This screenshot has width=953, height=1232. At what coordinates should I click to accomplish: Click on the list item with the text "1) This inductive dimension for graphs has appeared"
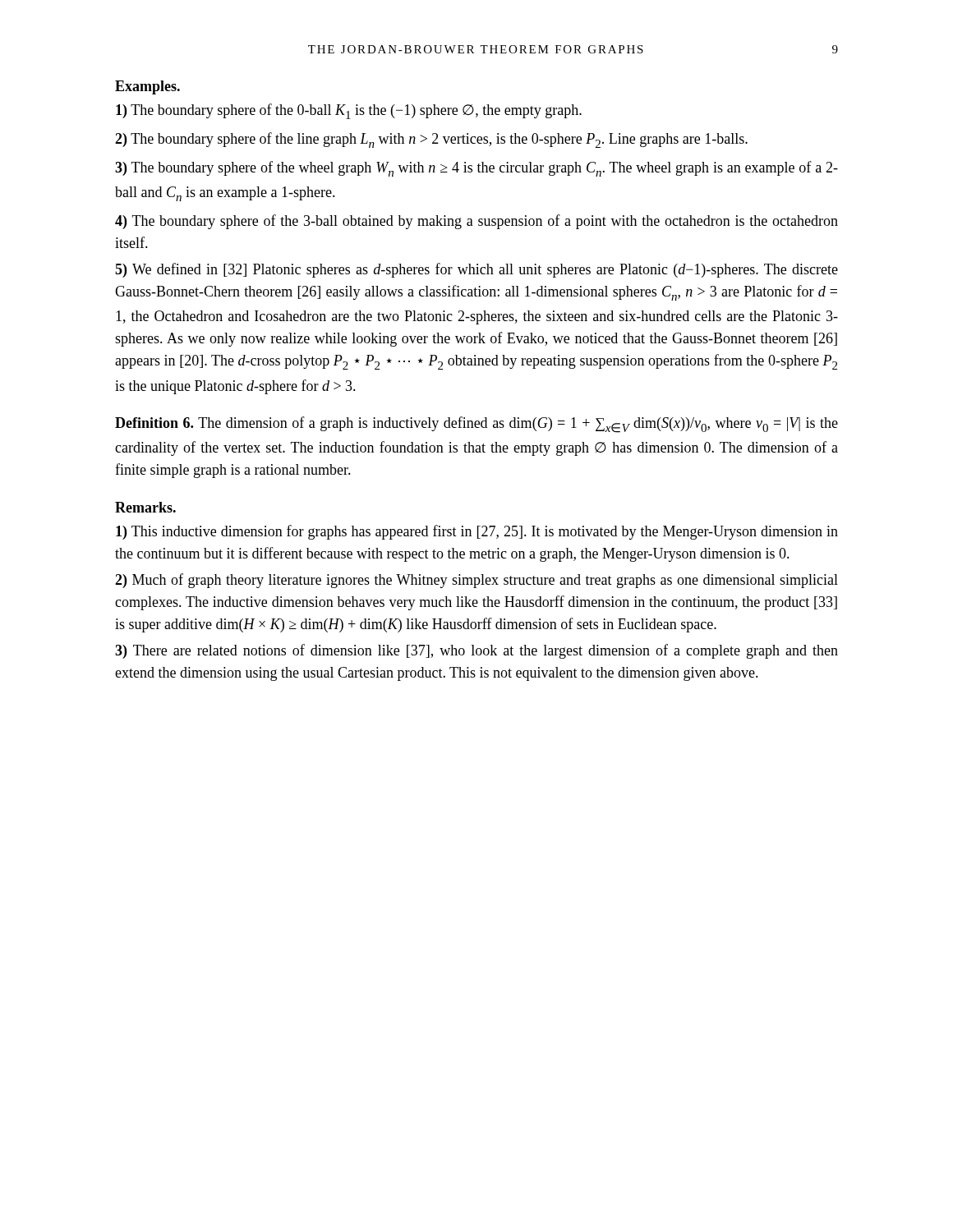point(476,542)
